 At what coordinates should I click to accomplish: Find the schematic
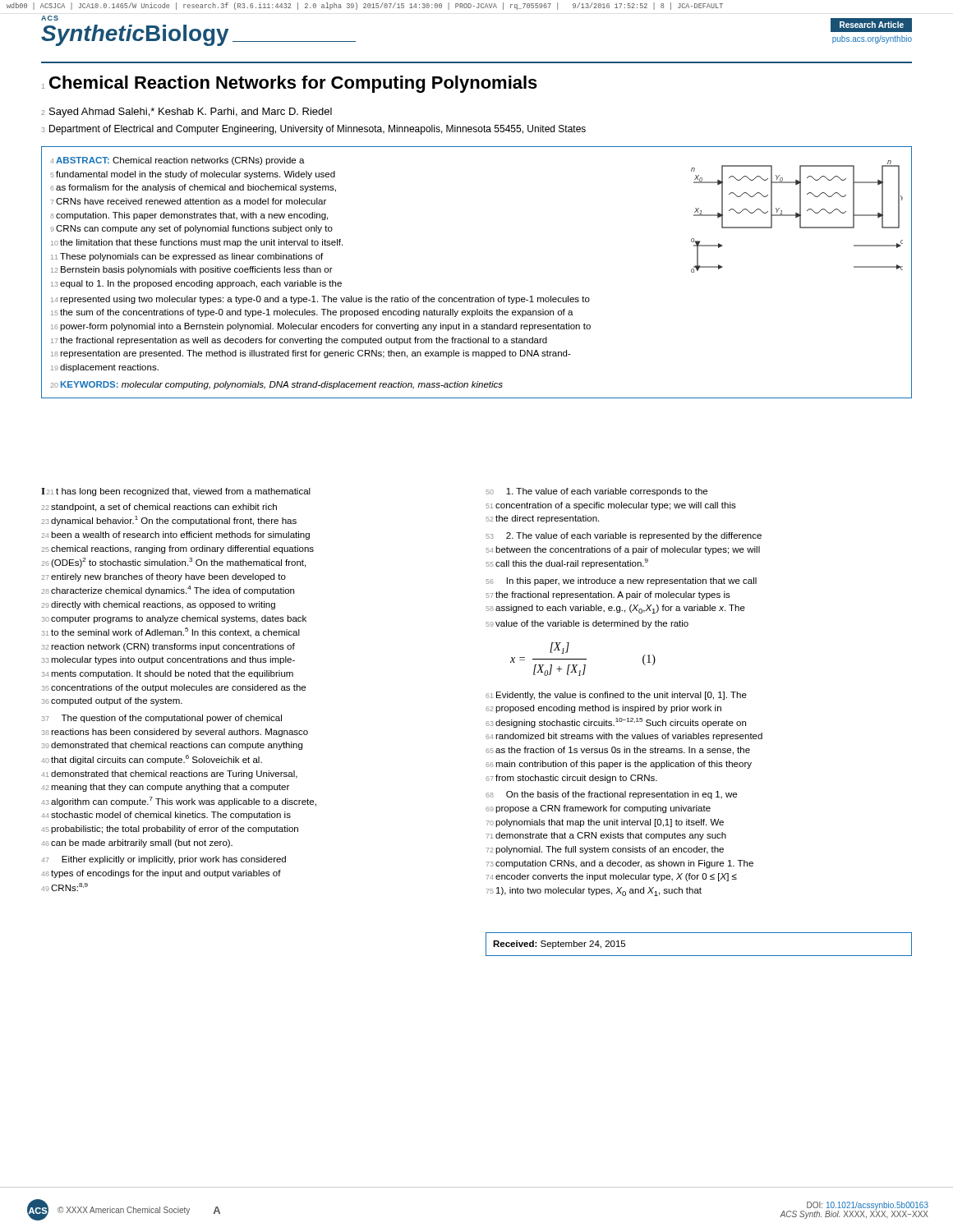[796, 228]
